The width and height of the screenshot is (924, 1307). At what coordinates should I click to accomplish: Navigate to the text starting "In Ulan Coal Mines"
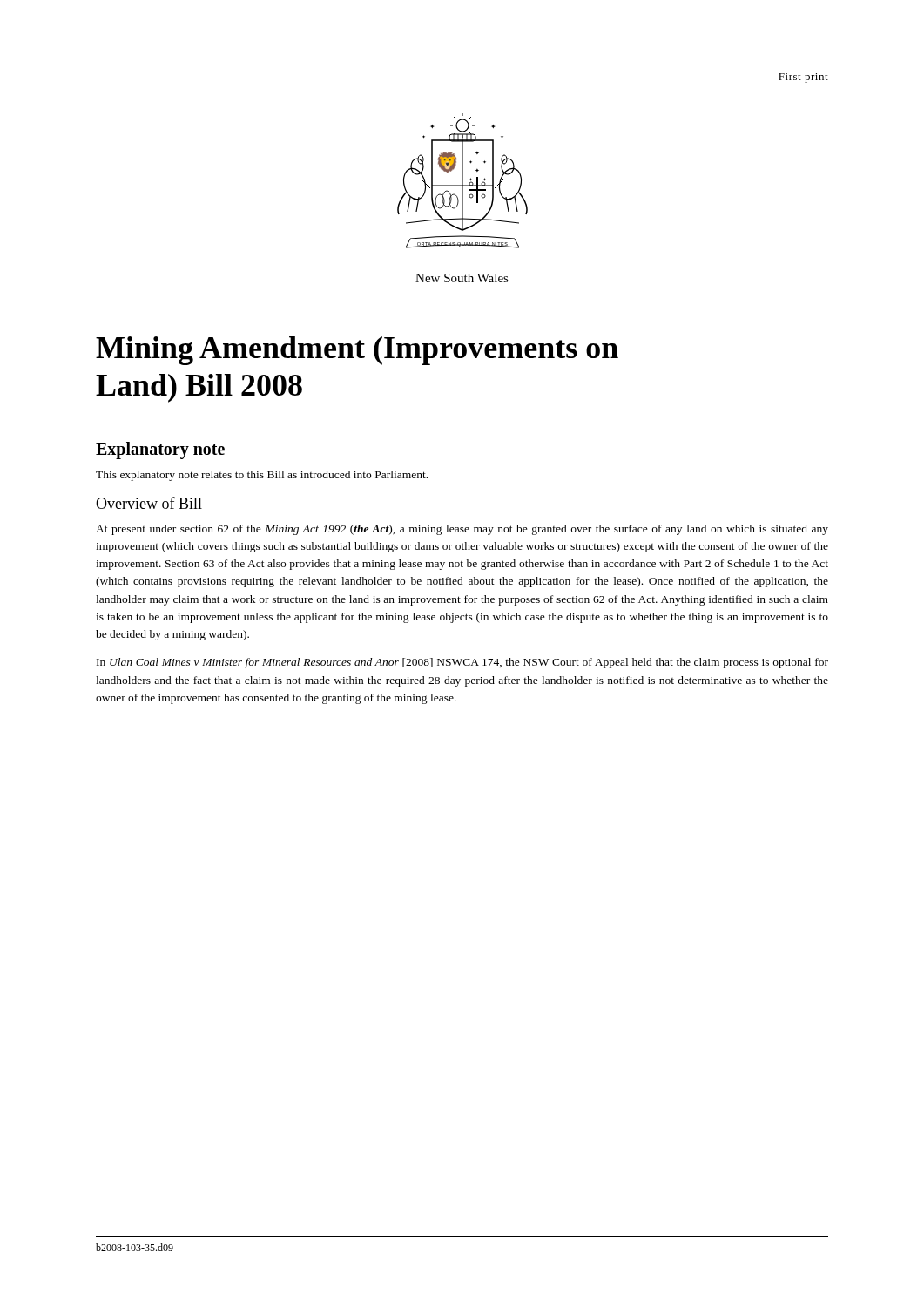coord(462,680)
